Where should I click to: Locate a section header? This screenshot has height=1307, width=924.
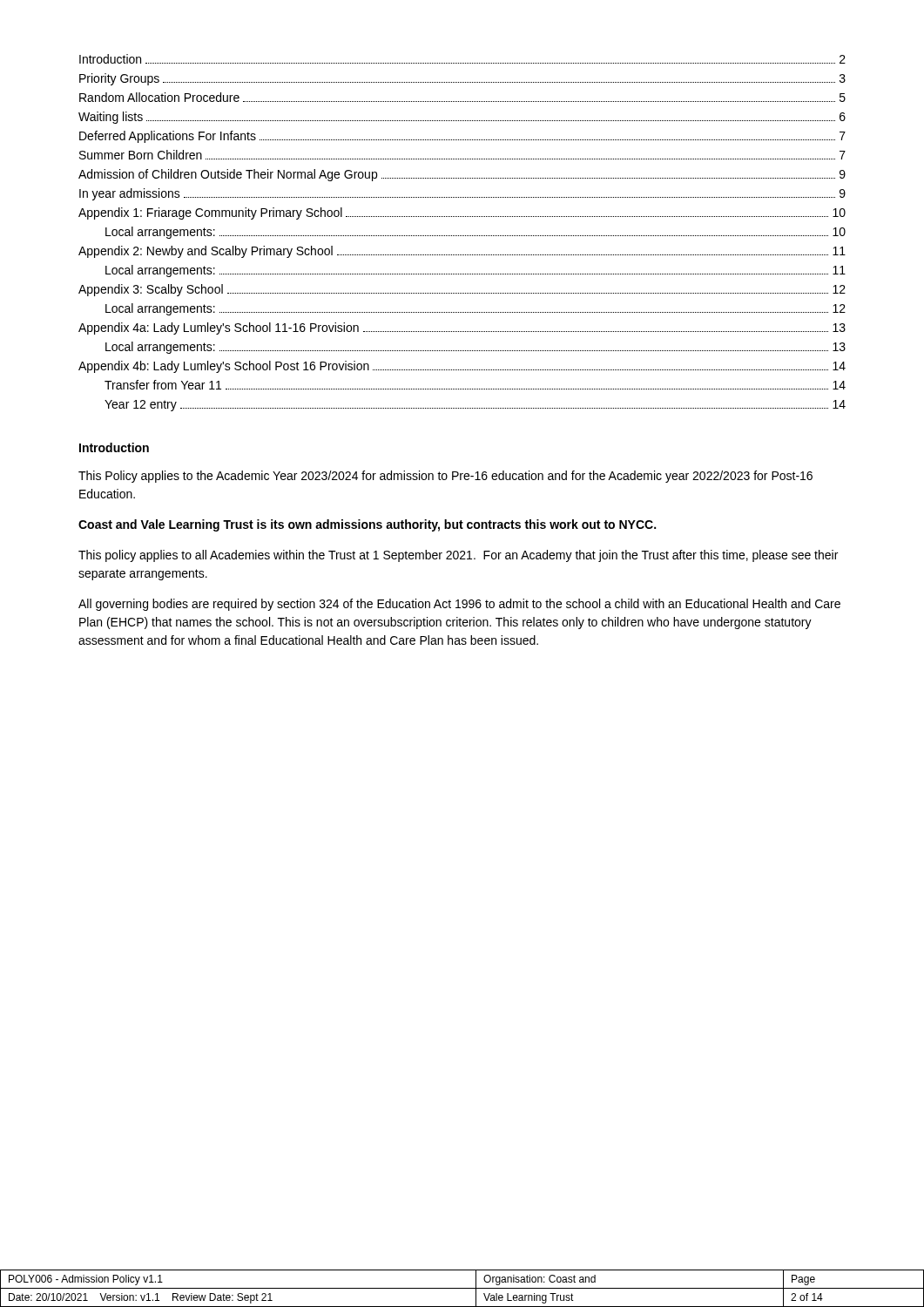point(114,448)
